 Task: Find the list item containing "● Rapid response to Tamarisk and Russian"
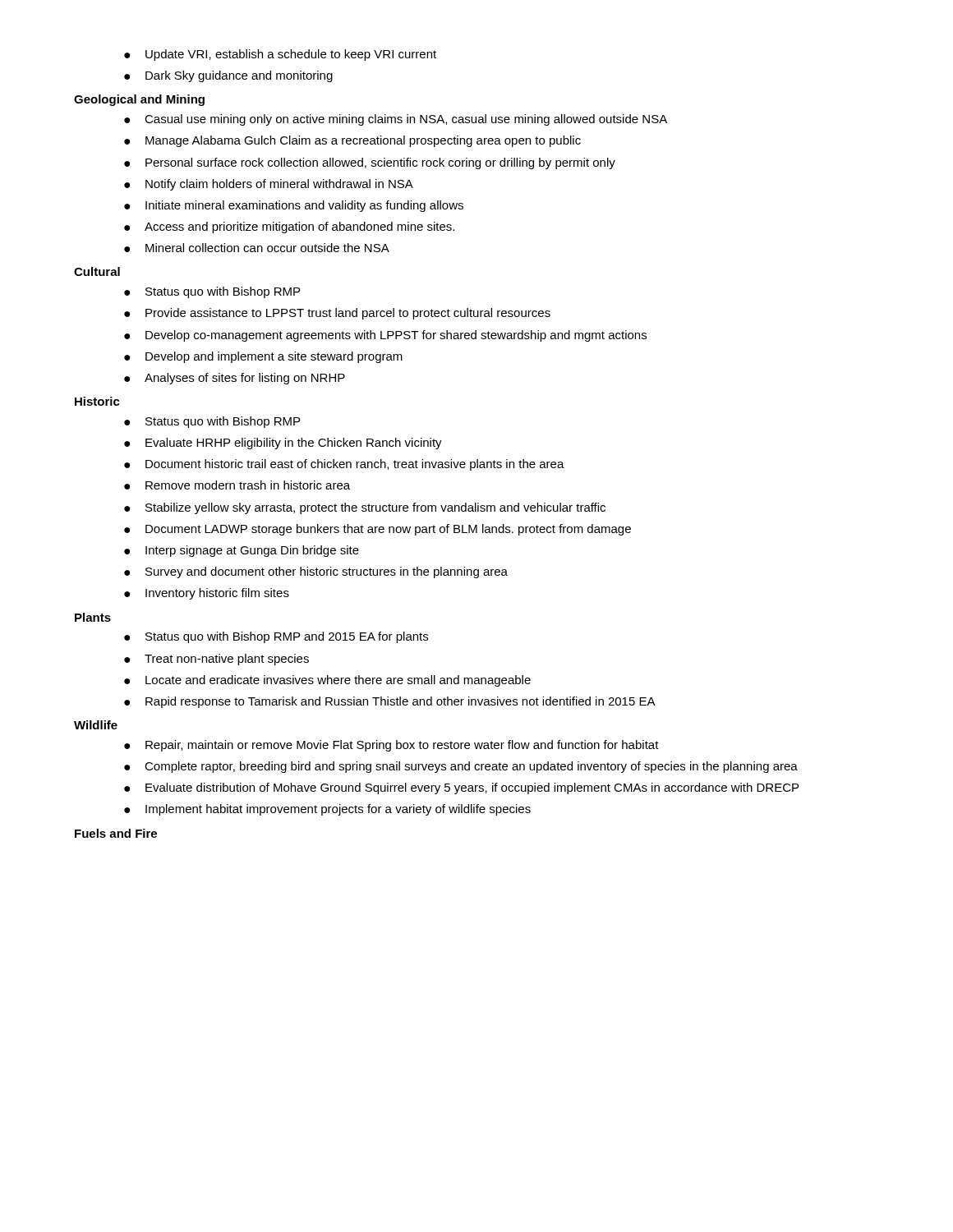pyautogui.click(x=501, y=702)
